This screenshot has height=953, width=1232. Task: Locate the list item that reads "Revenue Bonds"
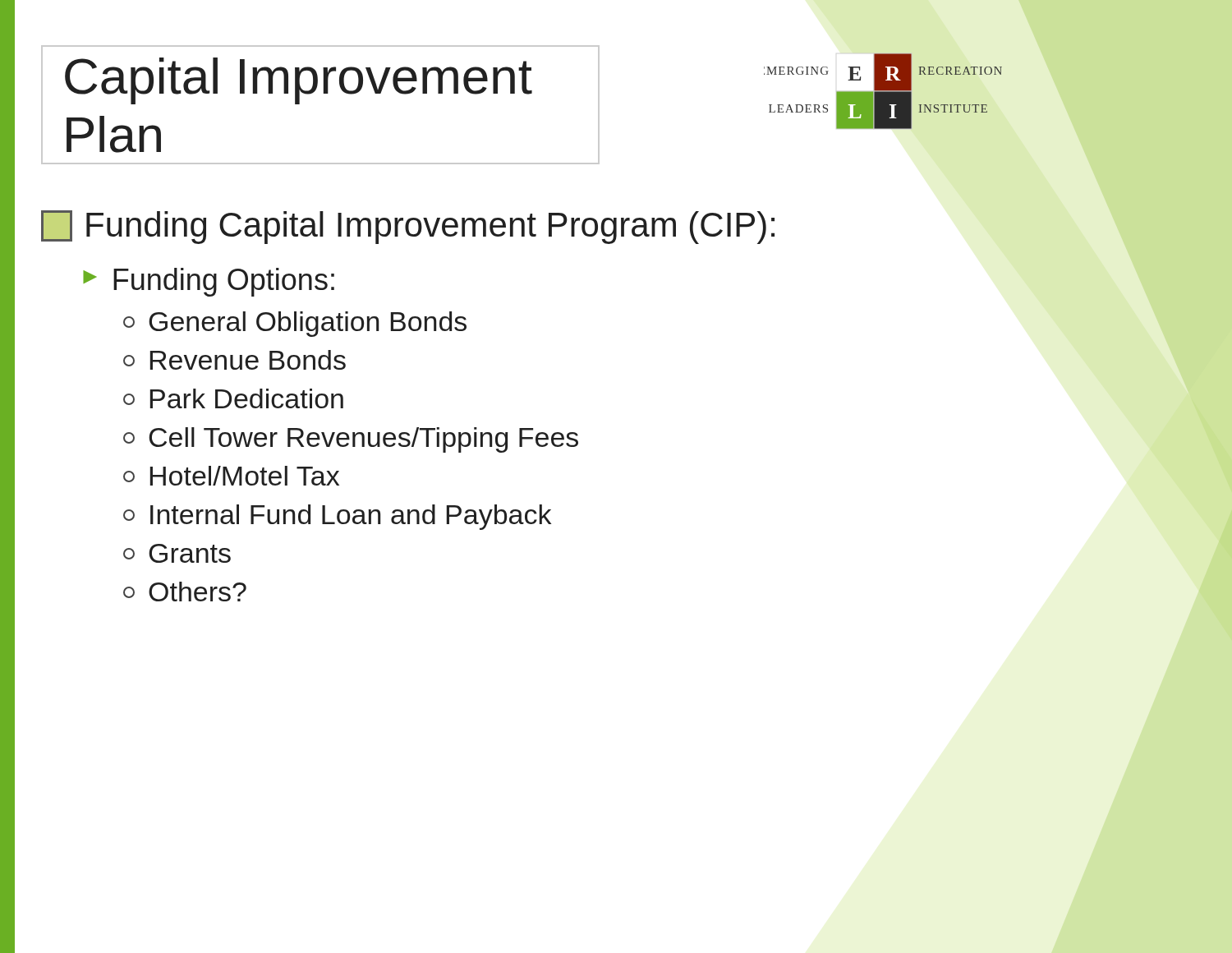235,360
